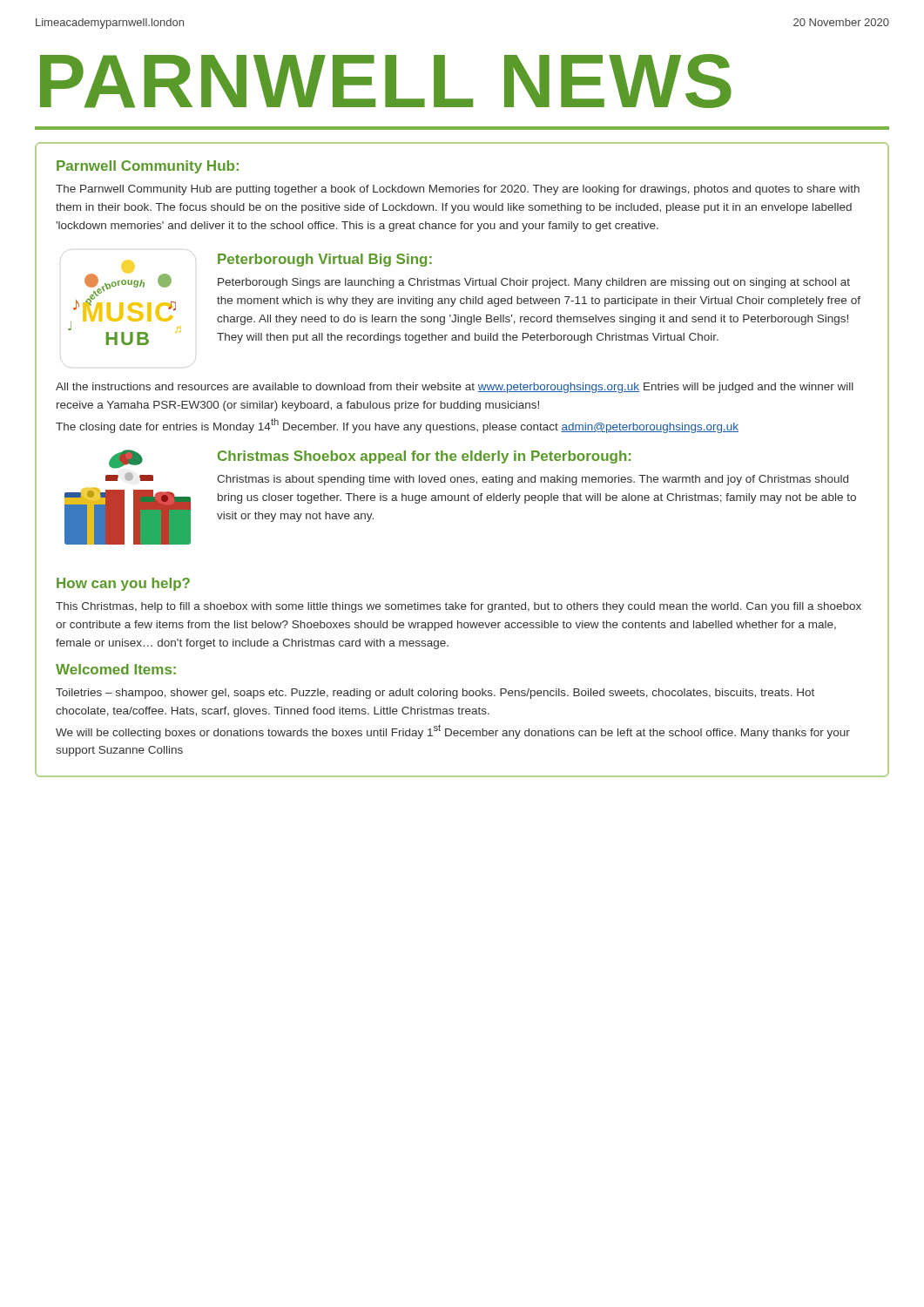This screenshot has height=1307, width=924.
Task: Find "Parnwell Community Hub:" on this page
Action: [148, 167]
